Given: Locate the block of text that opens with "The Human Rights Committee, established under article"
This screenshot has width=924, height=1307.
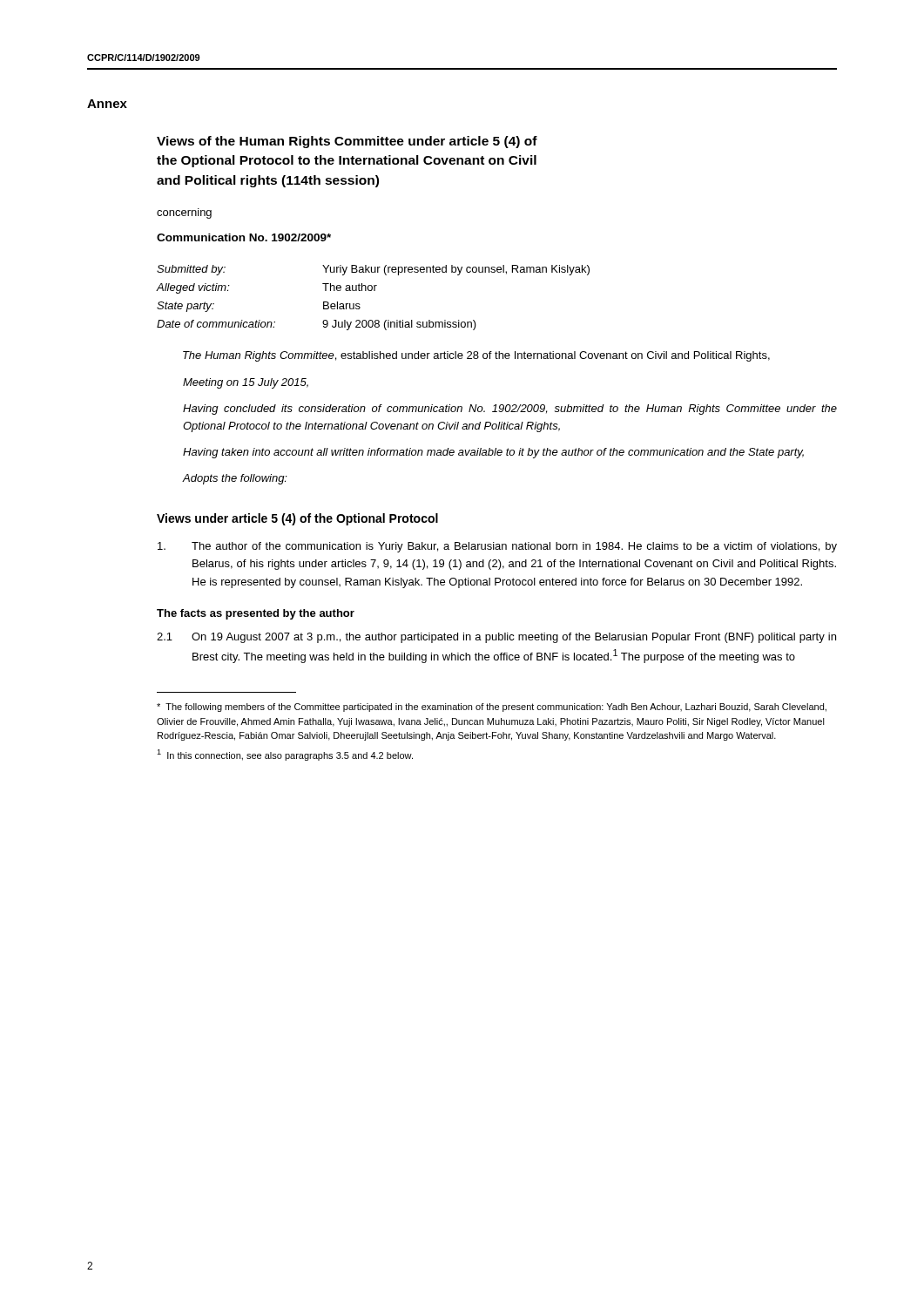Looking at the screenshot, I should pyautogui.click(x=464, y=355).
